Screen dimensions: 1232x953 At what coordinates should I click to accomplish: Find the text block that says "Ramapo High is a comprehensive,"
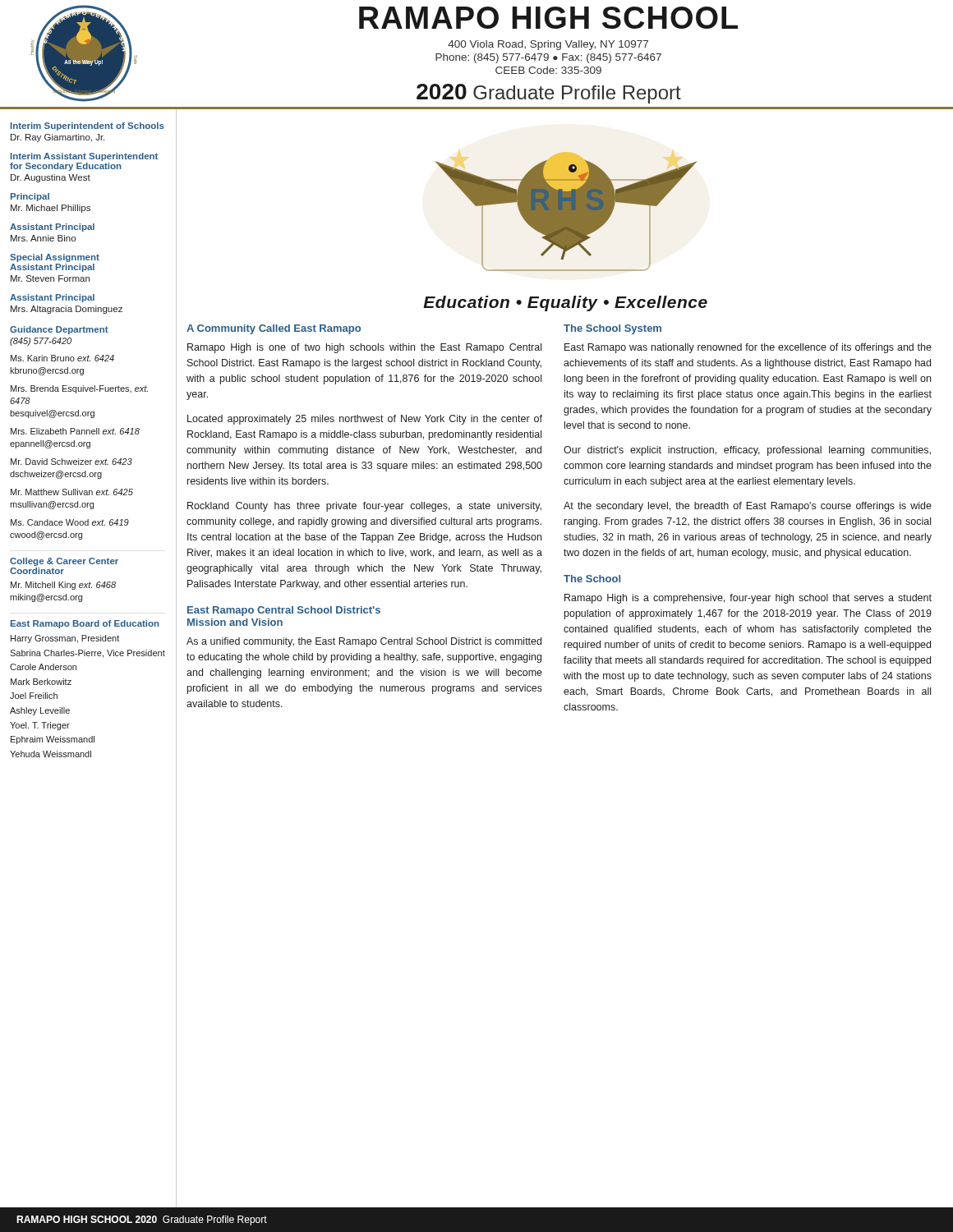click(x=748, y=653)
